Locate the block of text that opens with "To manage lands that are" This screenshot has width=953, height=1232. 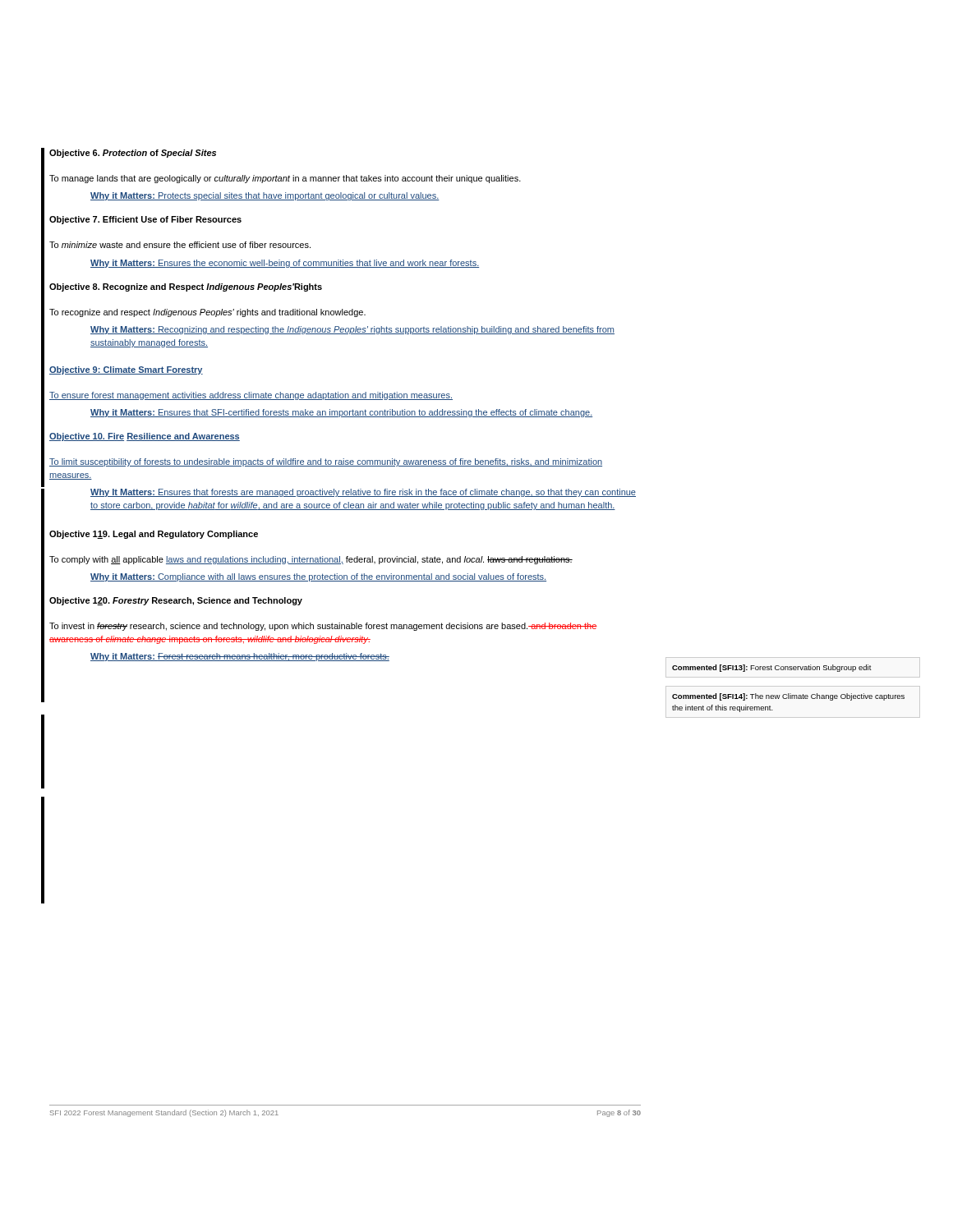[x=285, y=178]
